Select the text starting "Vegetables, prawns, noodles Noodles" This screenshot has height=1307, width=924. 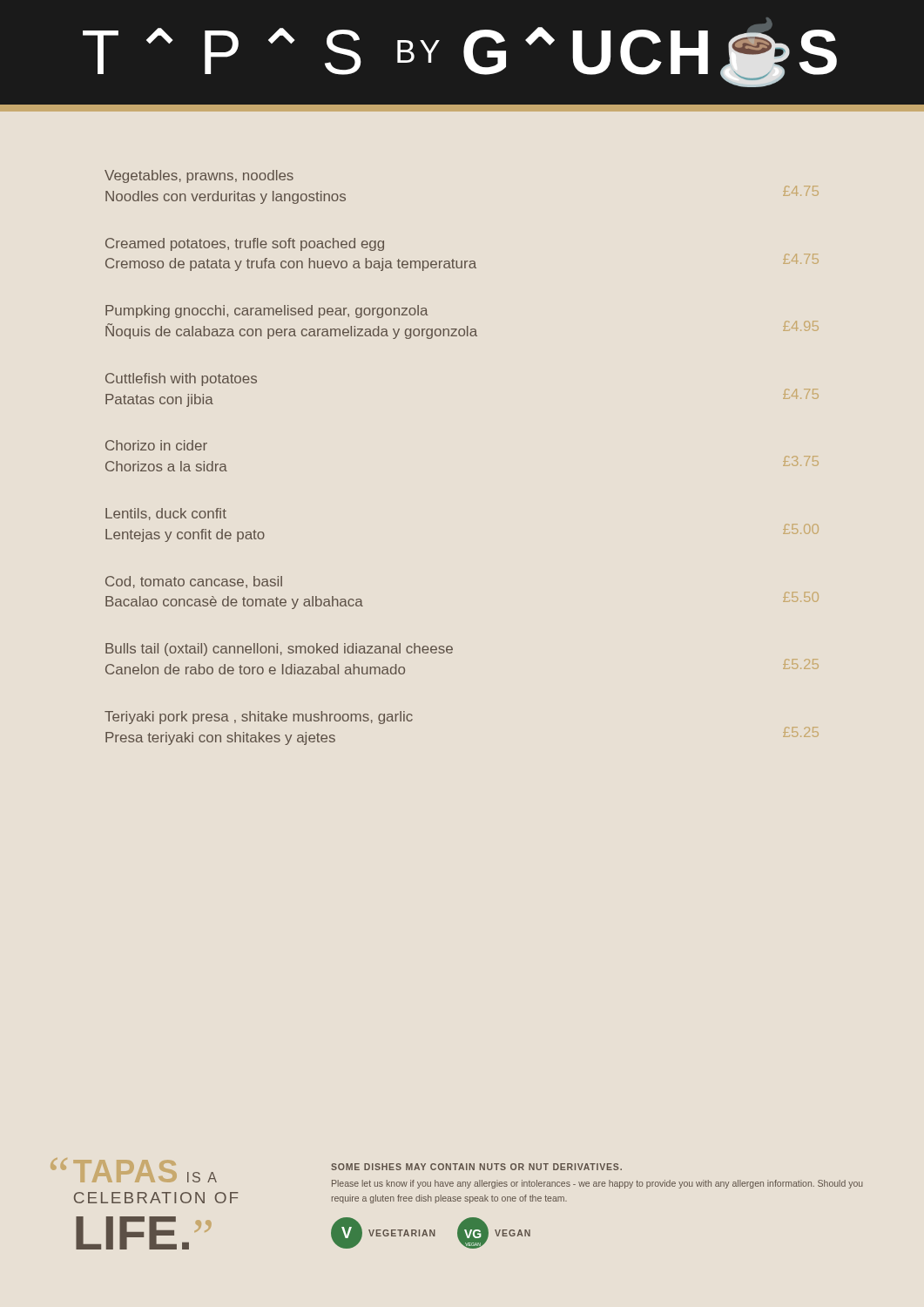pos(199,176)
